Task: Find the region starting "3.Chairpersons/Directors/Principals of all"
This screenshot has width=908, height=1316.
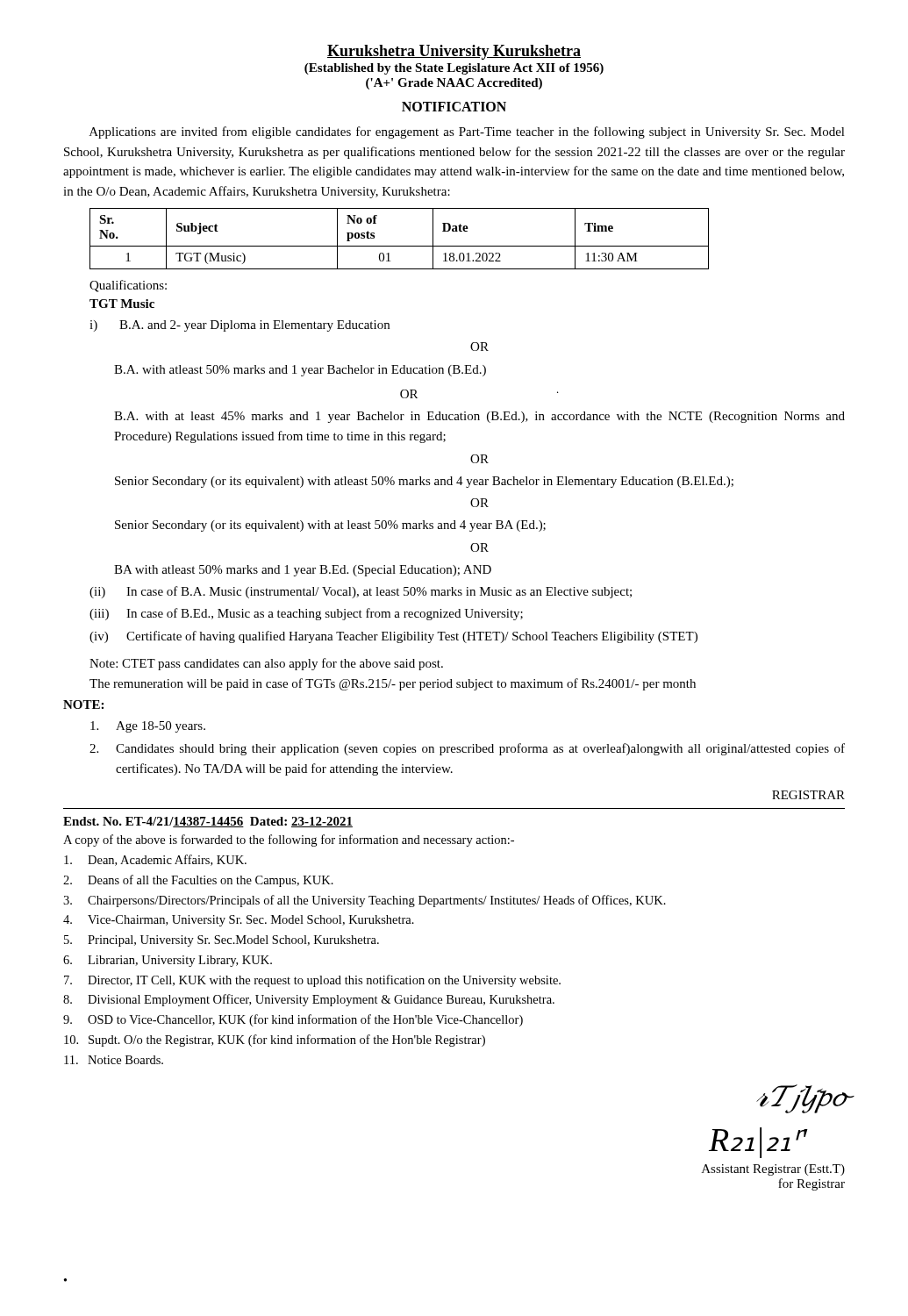Action: 365,900
